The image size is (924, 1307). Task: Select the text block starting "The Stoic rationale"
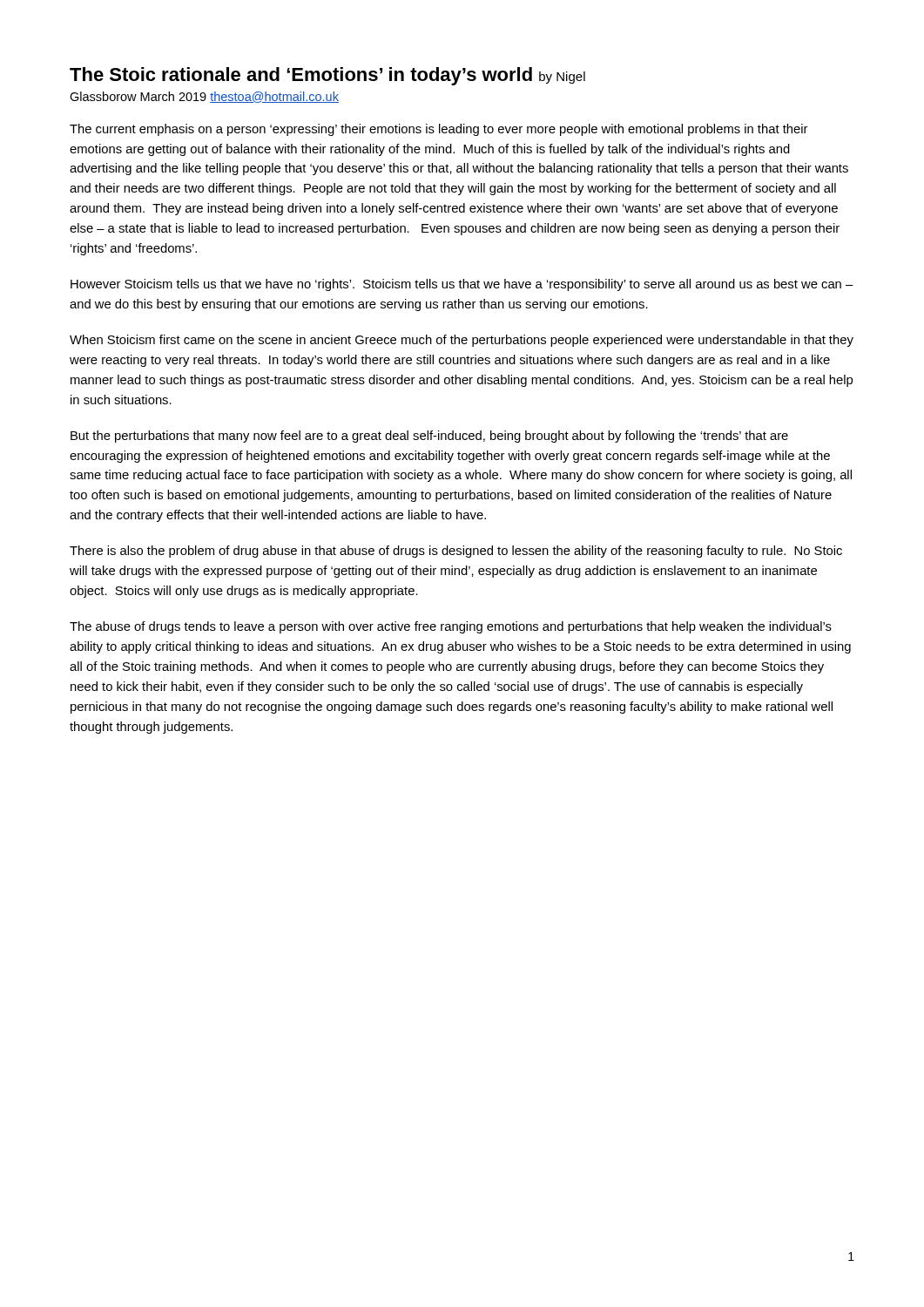click(x=462, y=83)
